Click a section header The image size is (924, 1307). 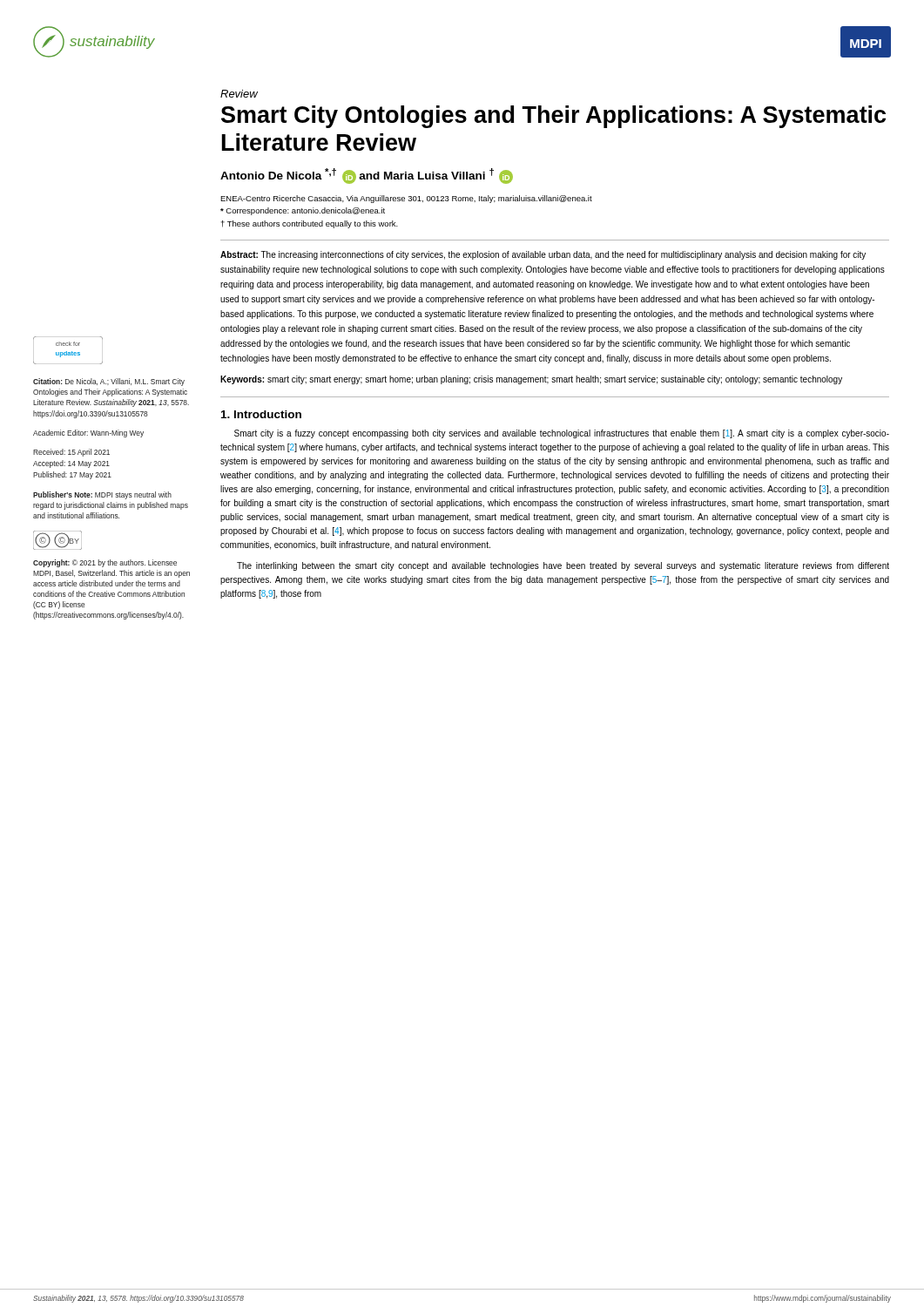pyautogui.click(x=261, y=415)
